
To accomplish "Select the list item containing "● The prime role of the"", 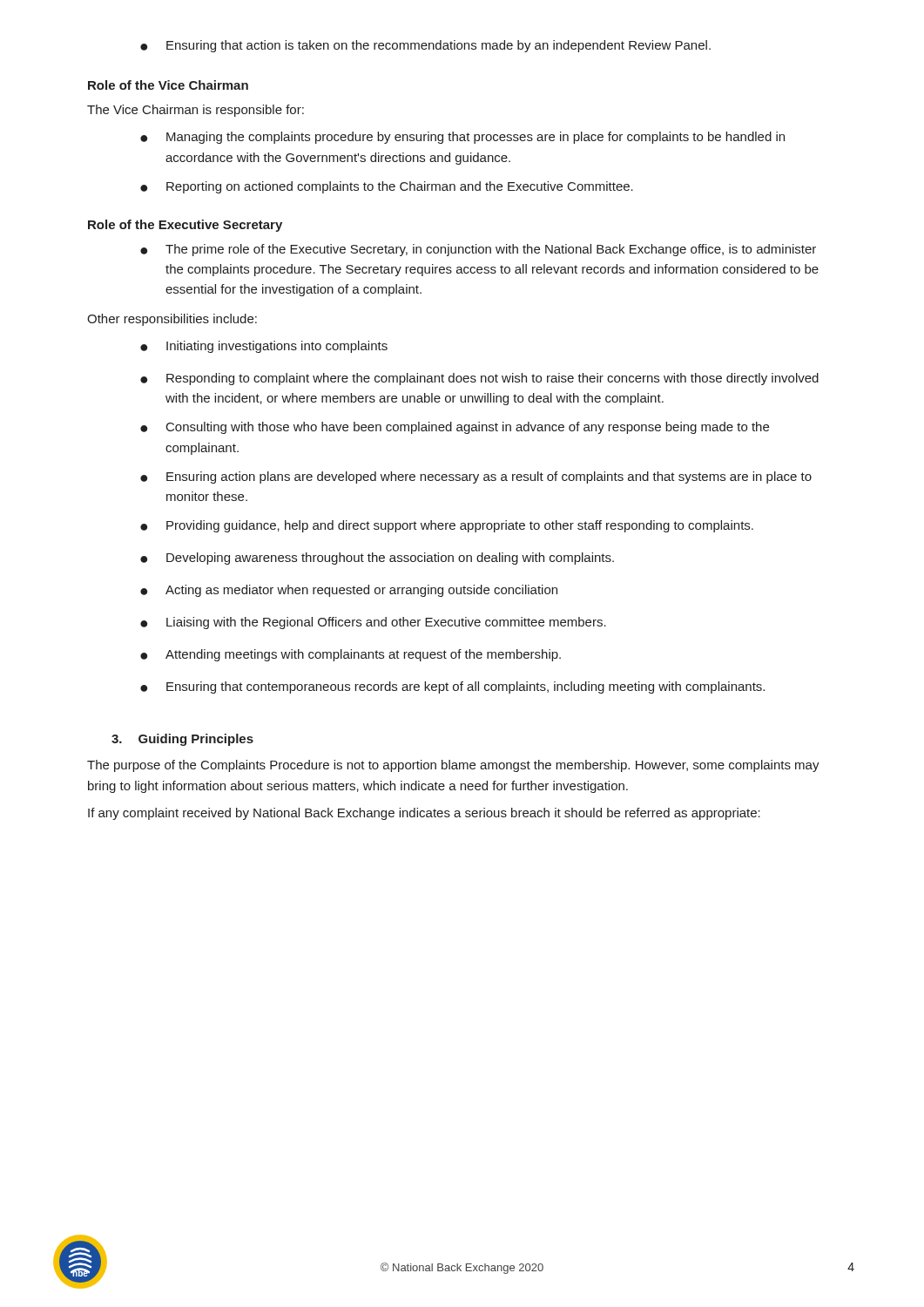I will pos(488,269).
